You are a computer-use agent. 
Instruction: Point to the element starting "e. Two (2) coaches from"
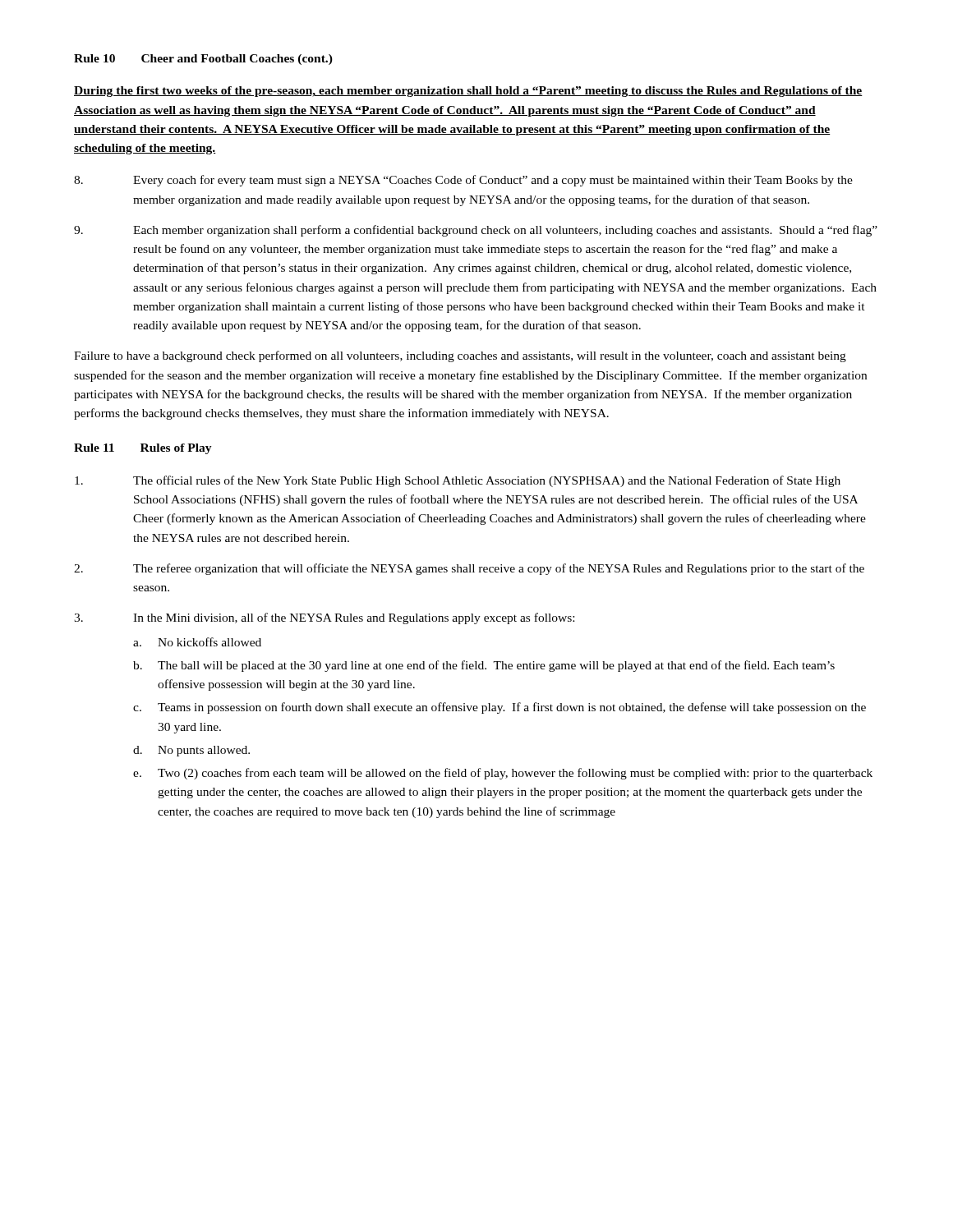click(x=506, y=792)
